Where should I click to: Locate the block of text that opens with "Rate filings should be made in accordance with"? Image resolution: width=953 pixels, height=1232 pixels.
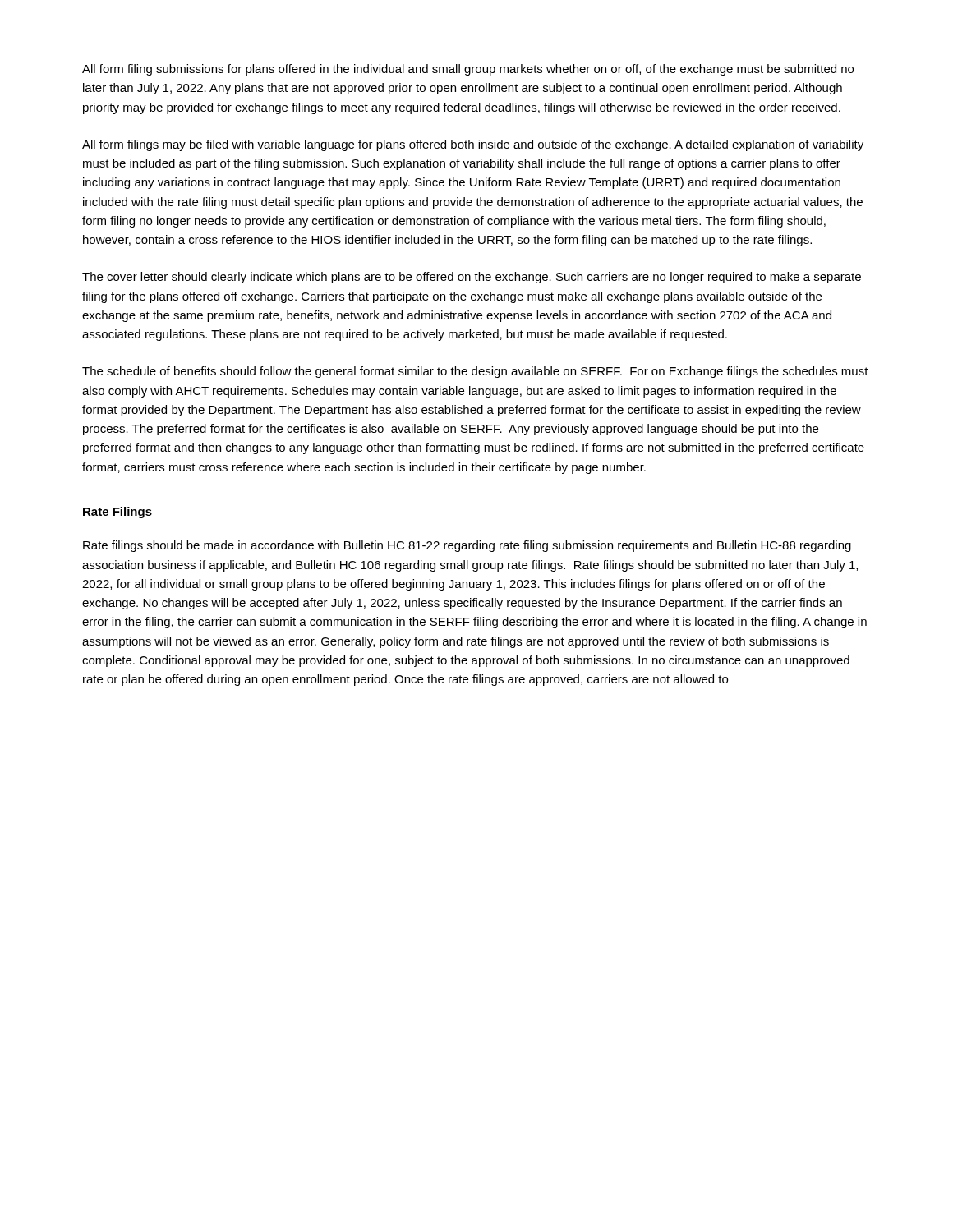[x=475, y=612]
